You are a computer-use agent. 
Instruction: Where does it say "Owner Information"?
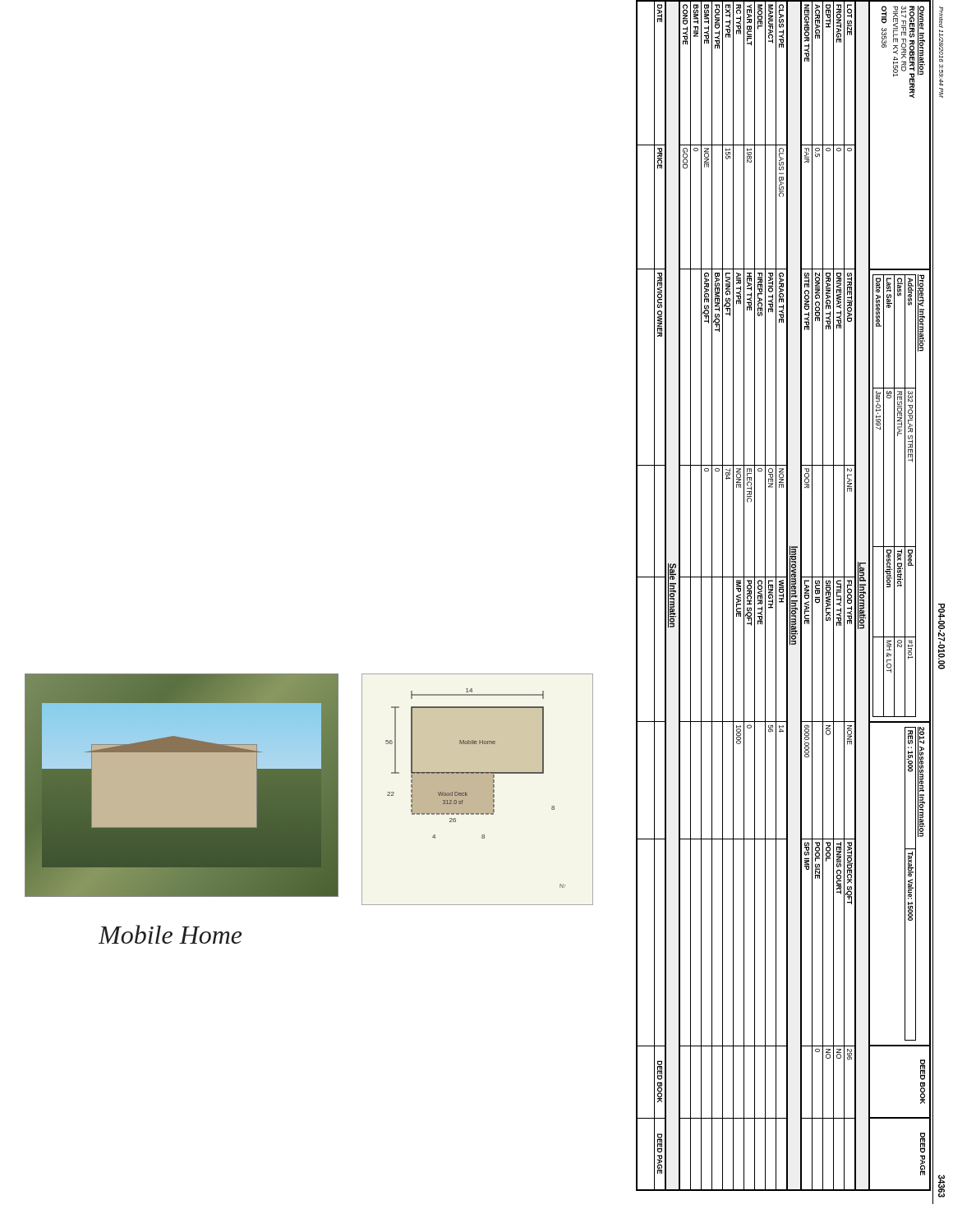pos(922,40)
